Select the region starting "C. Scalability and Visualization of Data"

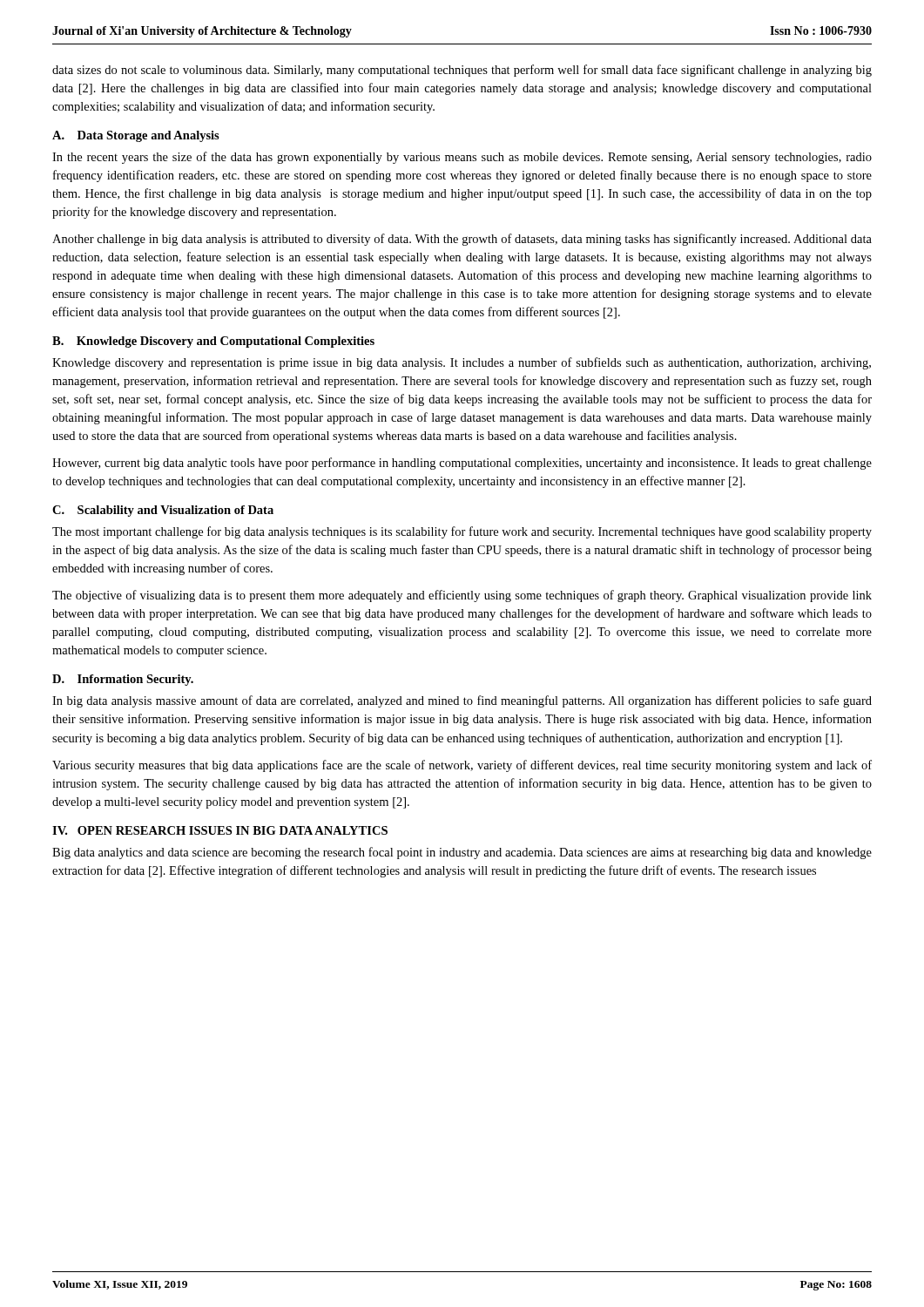coord(163,511)
